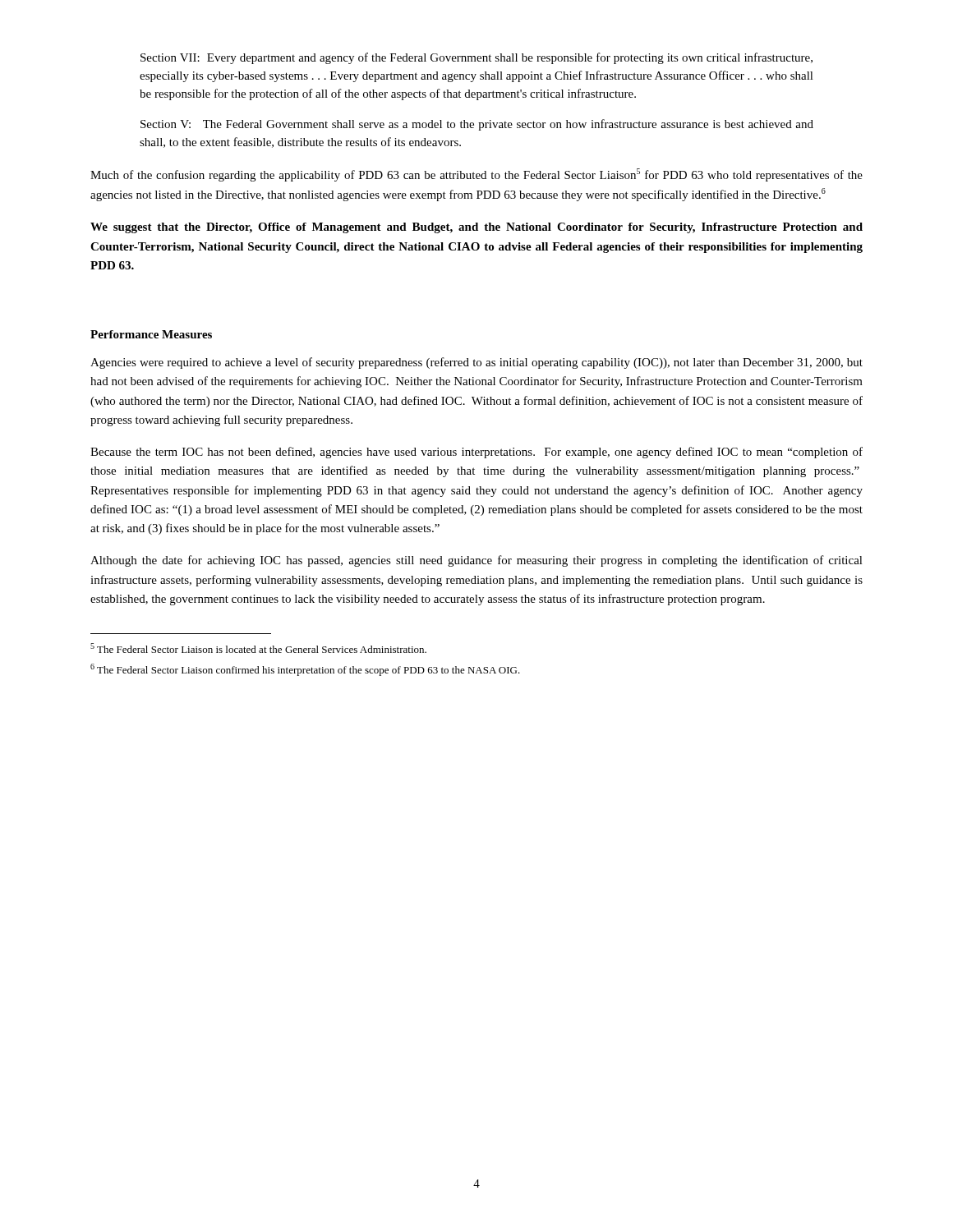Click on the block starting "5 The Federal Sector Liaison"
This screenshot has height=1232, width=953.
[259, 649]
